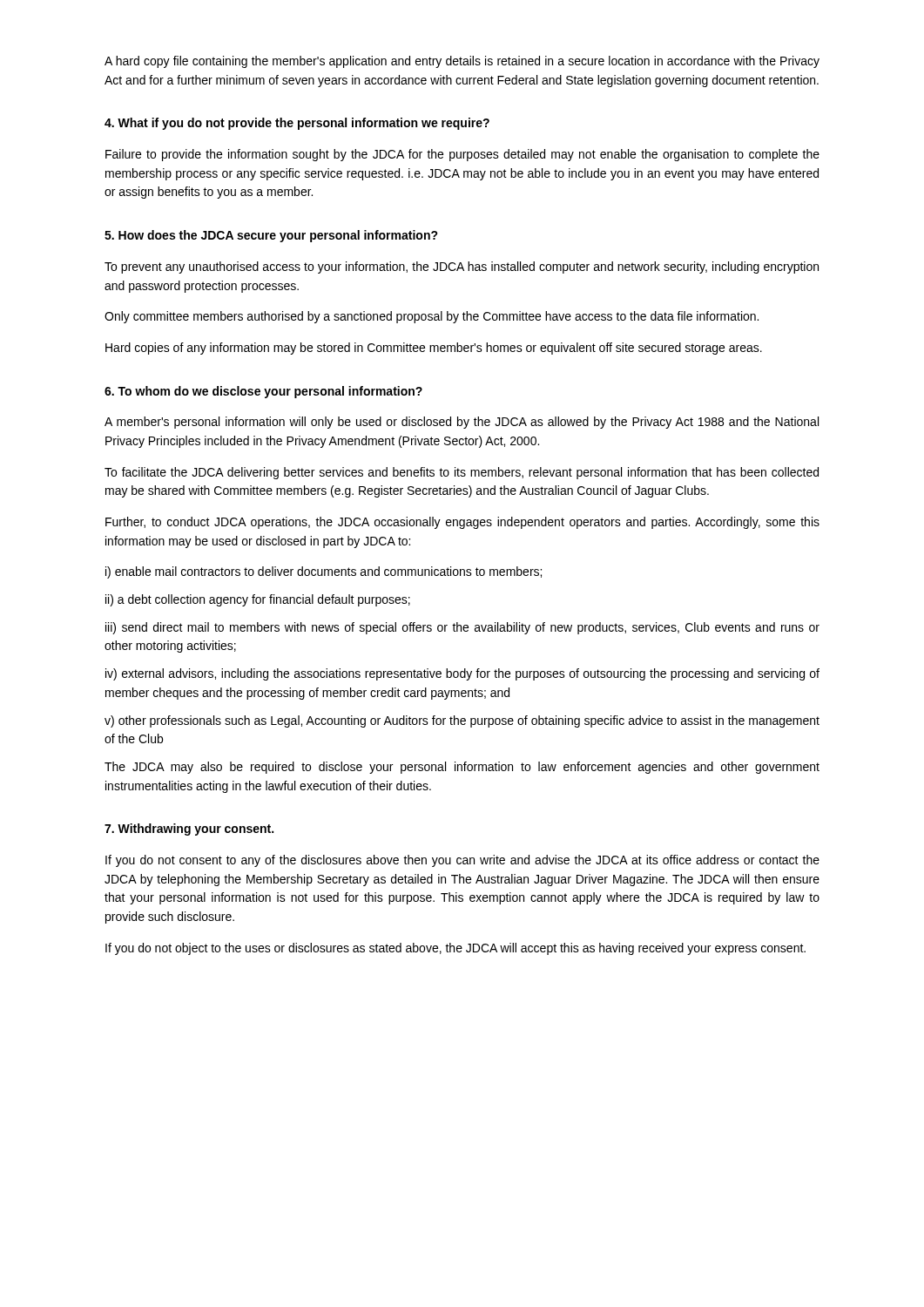
Task: Select the region starting "Hard copies of any"
Action: point(434,348)
